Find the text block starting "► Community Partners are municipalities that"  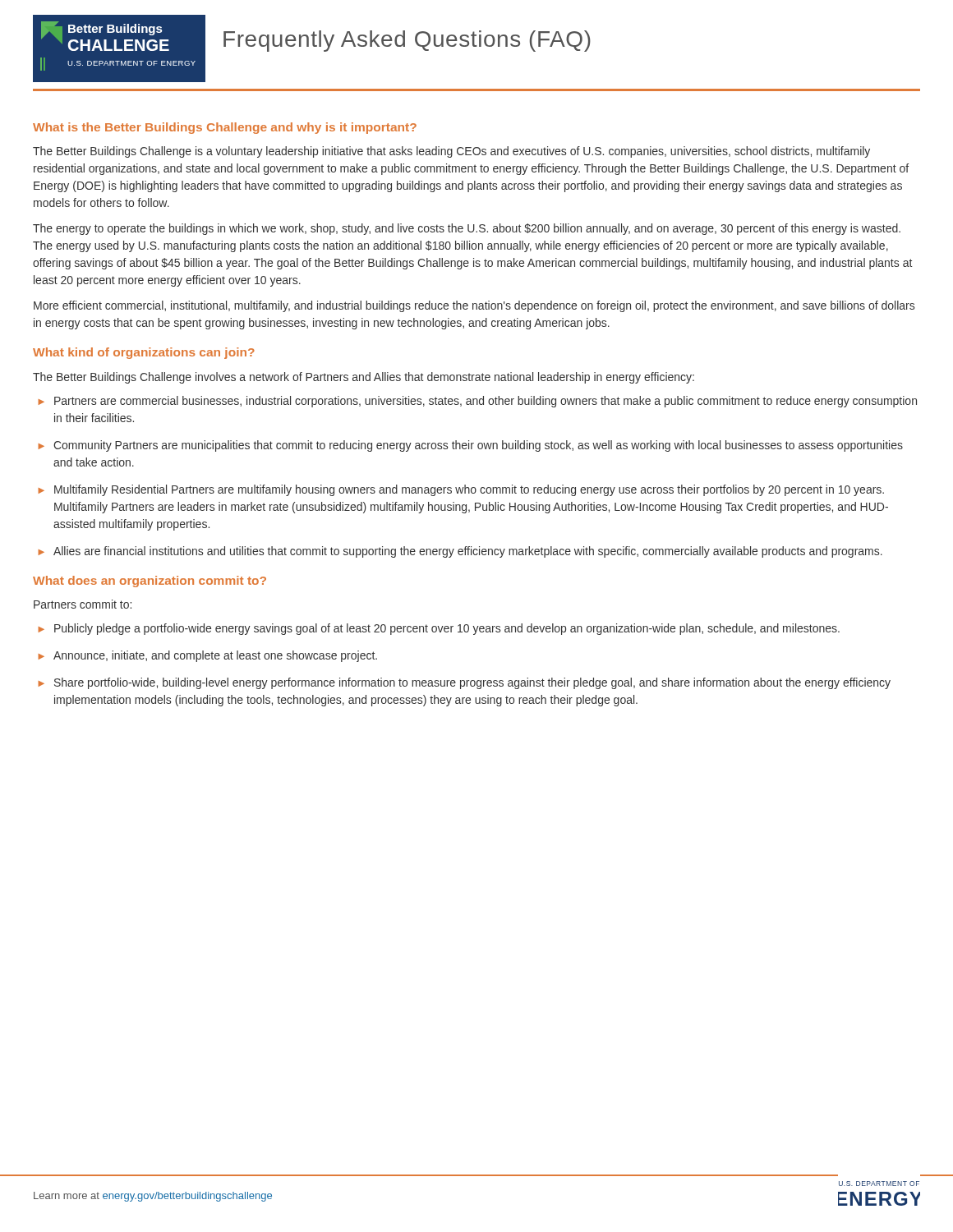pyautogui.click(x=478, y=454)
